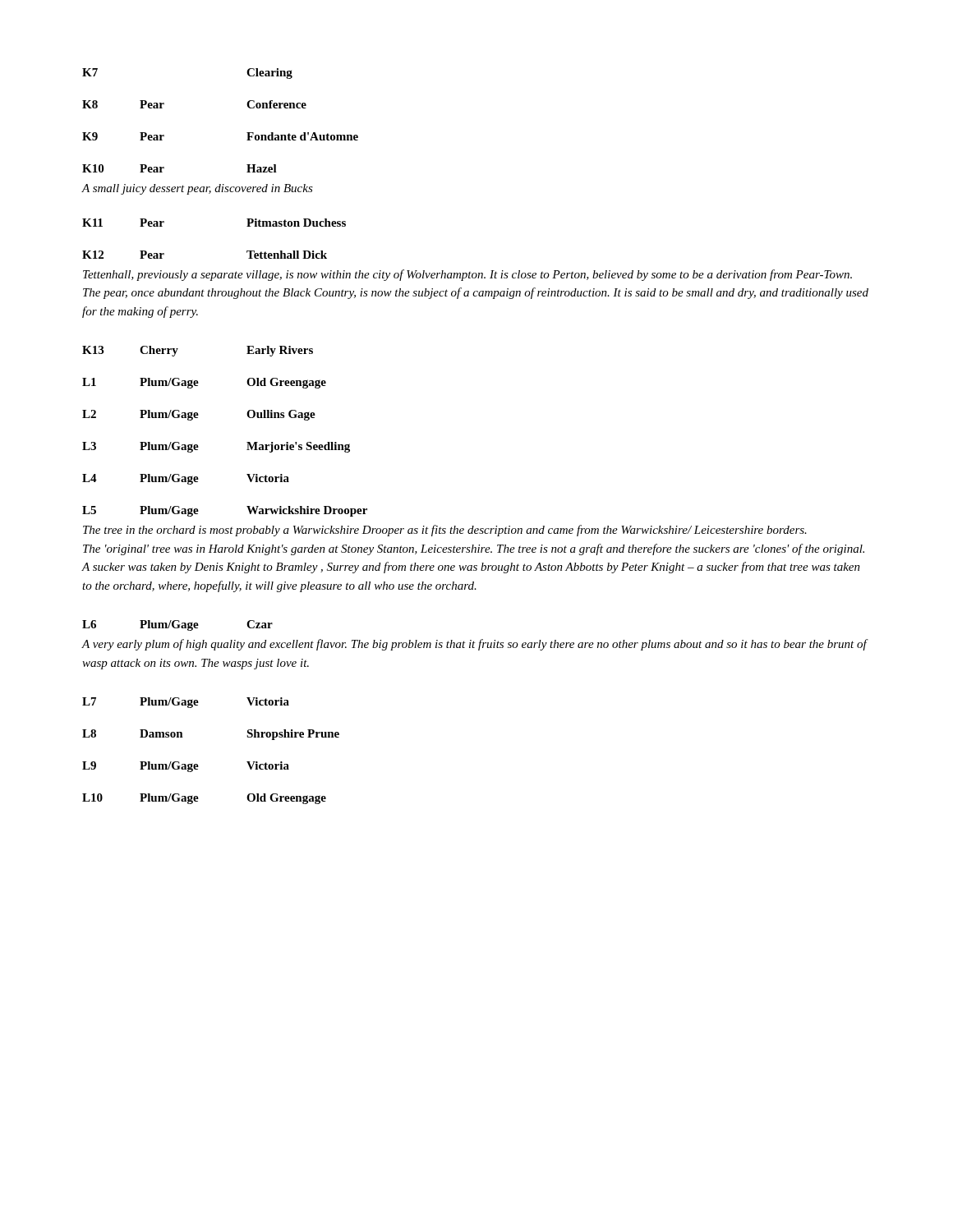
Task: Locate the text "L8 Damson Shropshire Prune"
Action: pos(89,736)
